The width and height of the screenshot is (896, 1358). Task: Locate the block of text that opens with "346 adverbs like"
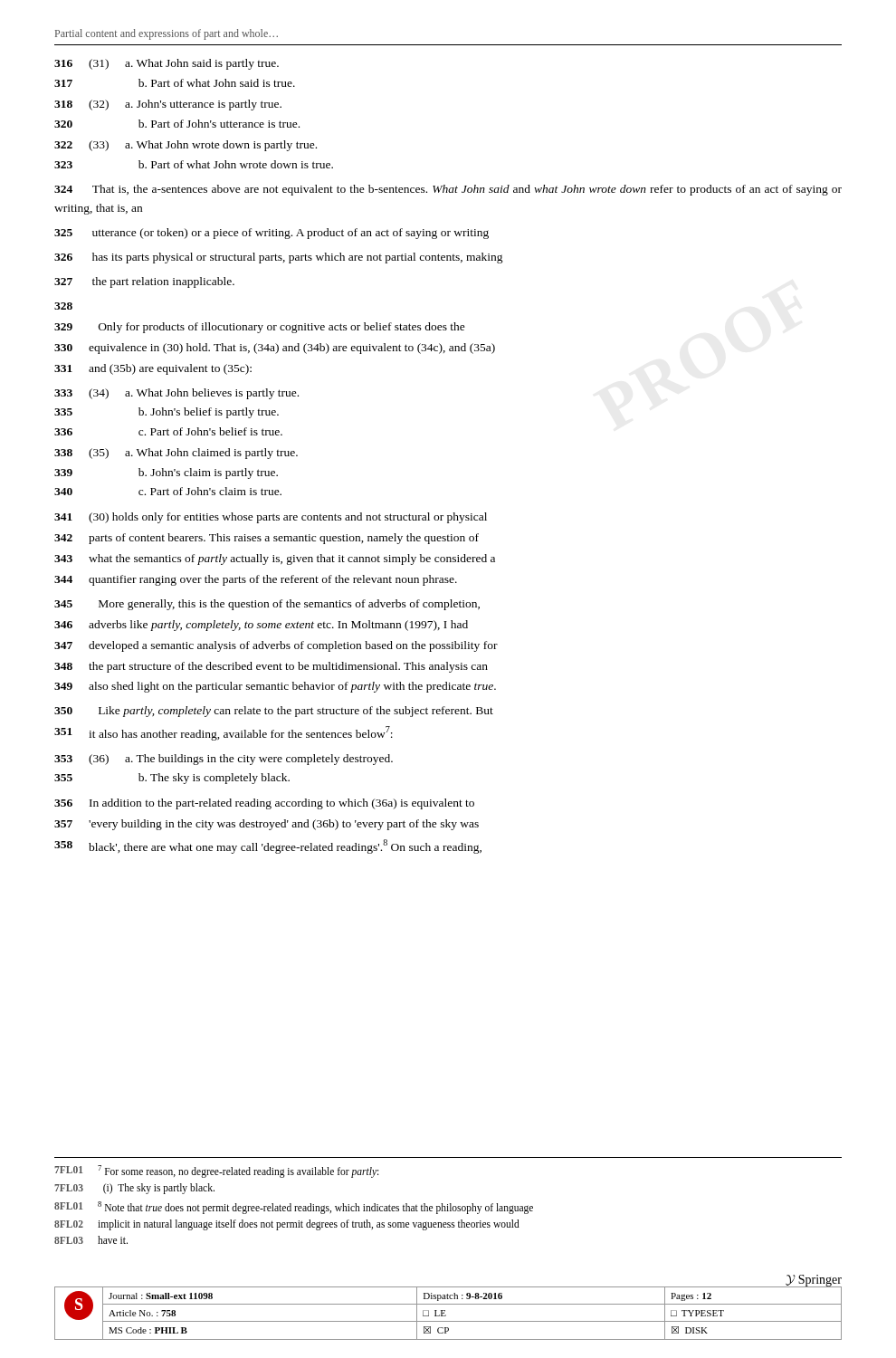pyautogui.click(x=448, y=625)
